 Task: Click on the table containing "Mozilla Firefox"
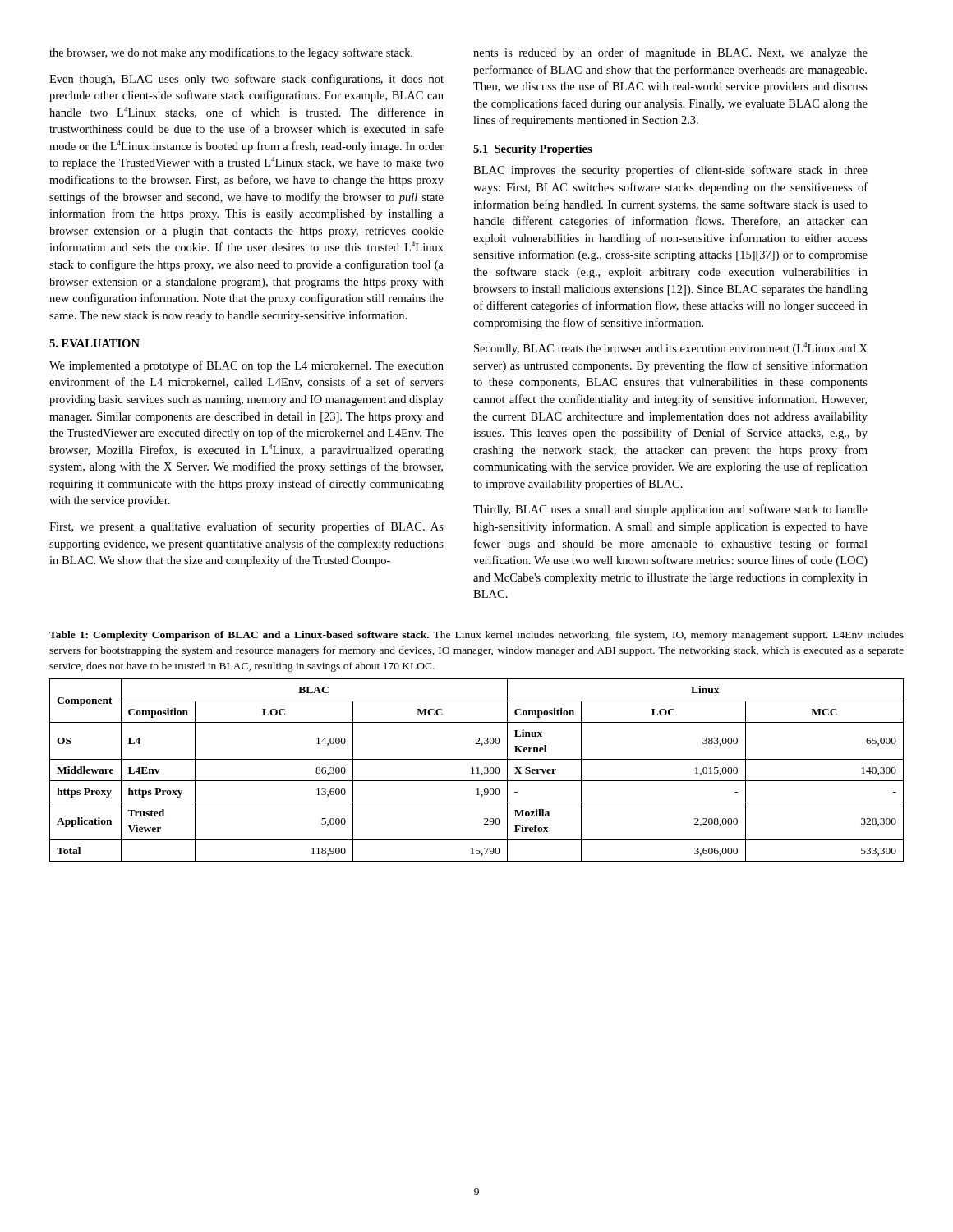click(476, 770)
